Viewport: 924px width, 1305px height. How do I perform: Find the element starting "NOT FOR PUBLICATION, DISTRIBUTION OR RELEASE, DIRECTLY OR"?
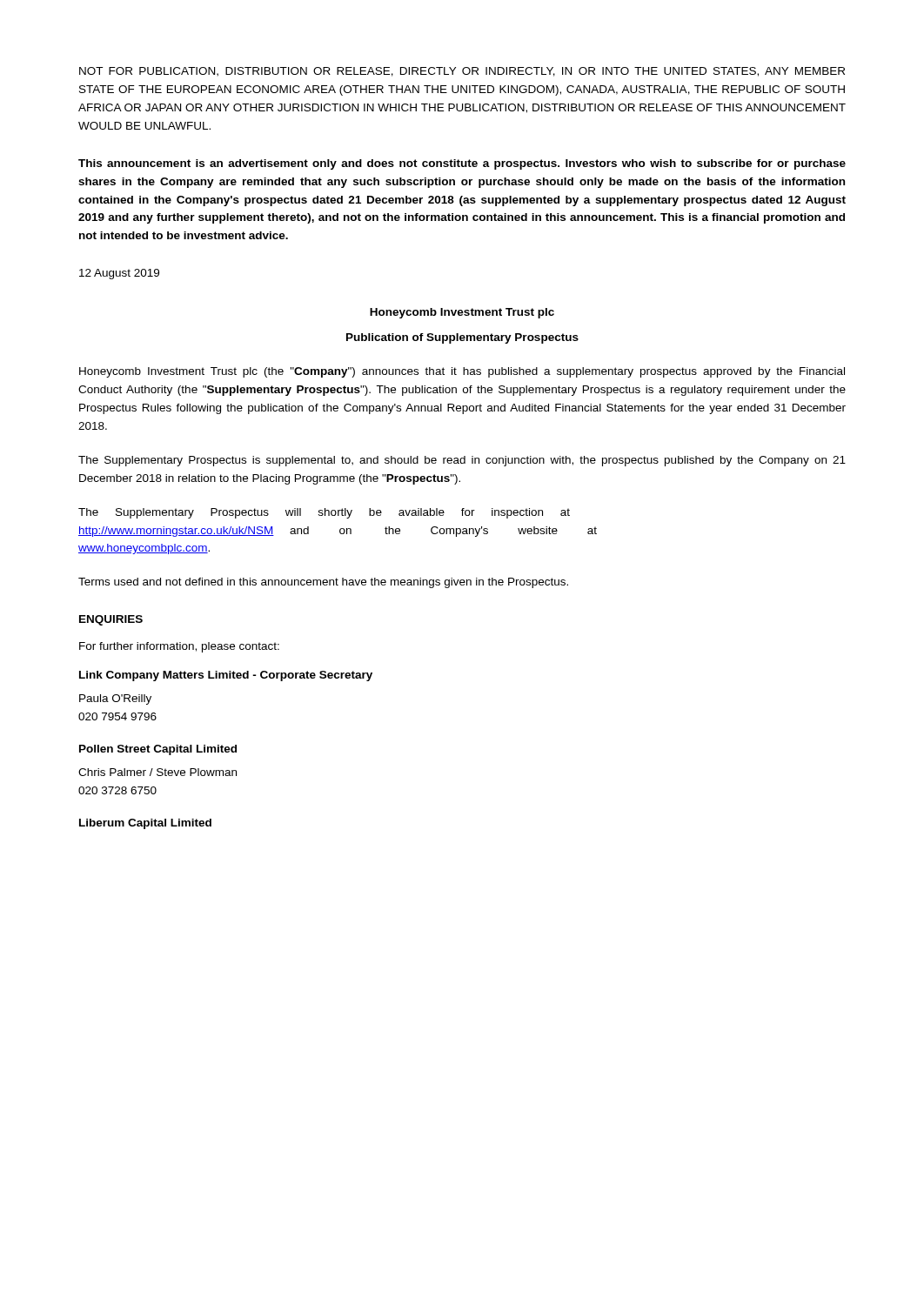click(462, 98)
